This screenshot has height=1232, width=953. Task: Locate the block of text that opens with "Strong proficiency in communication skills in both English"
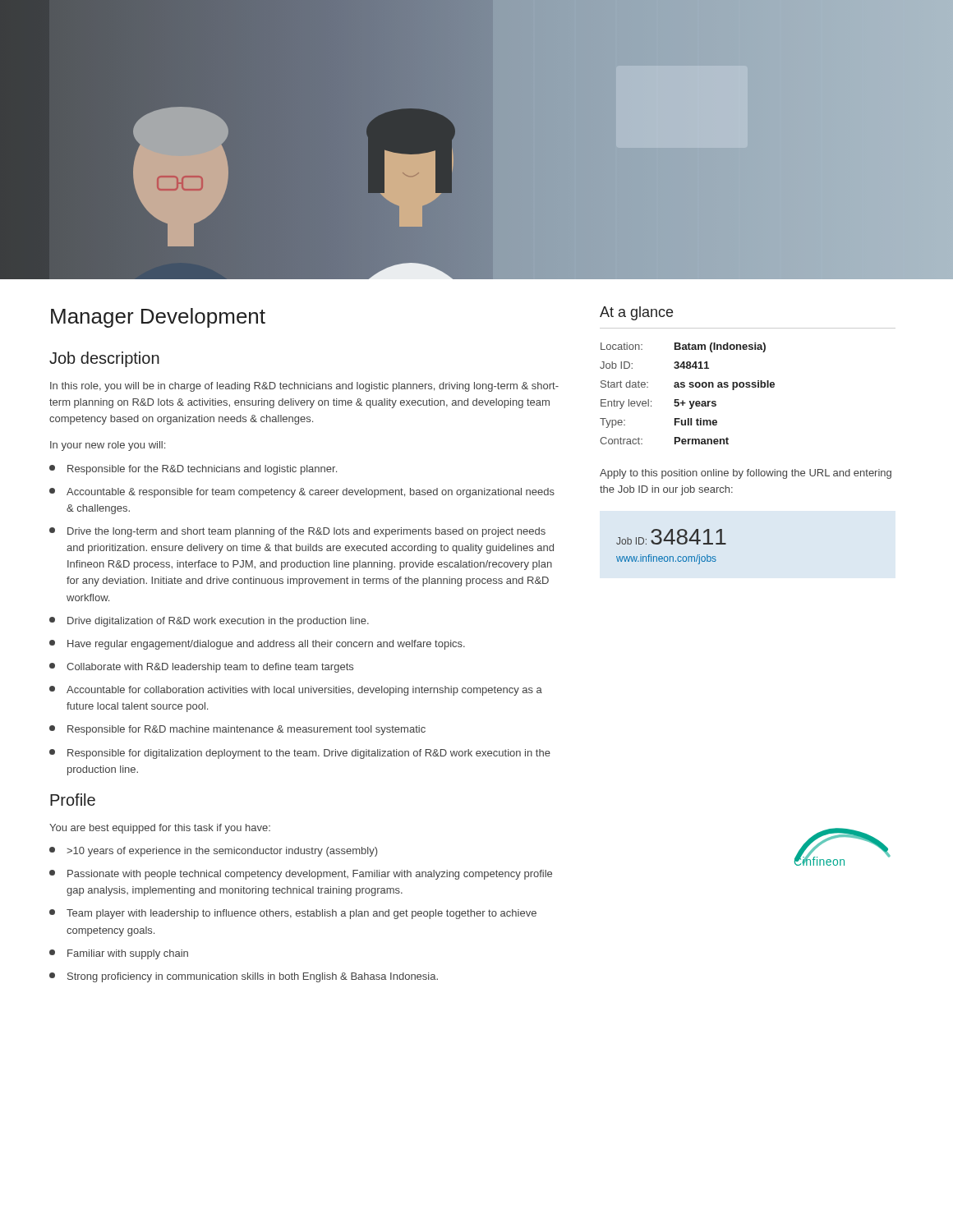pos(244,976)
